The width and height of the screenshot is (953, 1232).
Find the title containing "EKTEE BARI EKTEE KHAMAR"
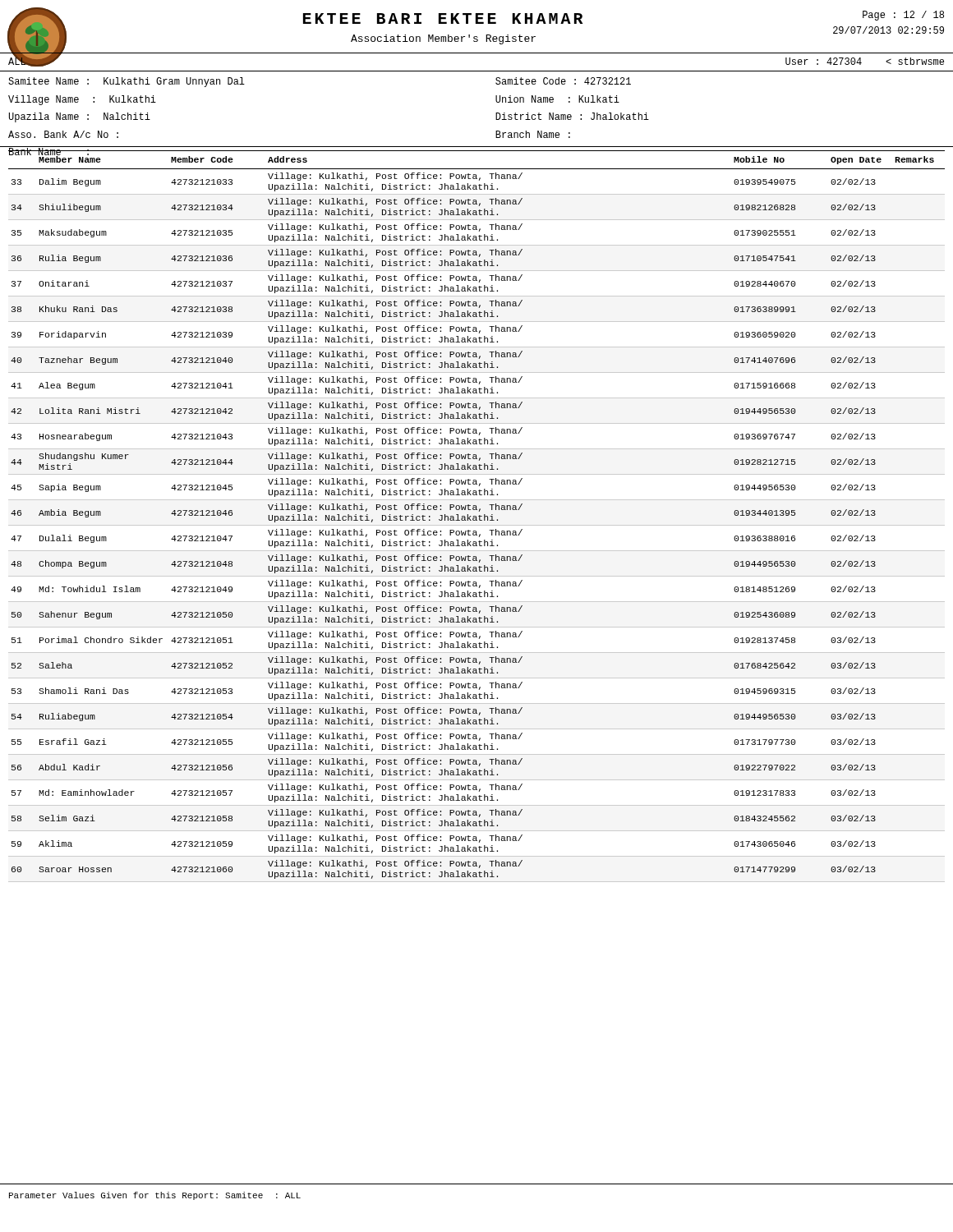pyautogui.click(x=444, y=19)
